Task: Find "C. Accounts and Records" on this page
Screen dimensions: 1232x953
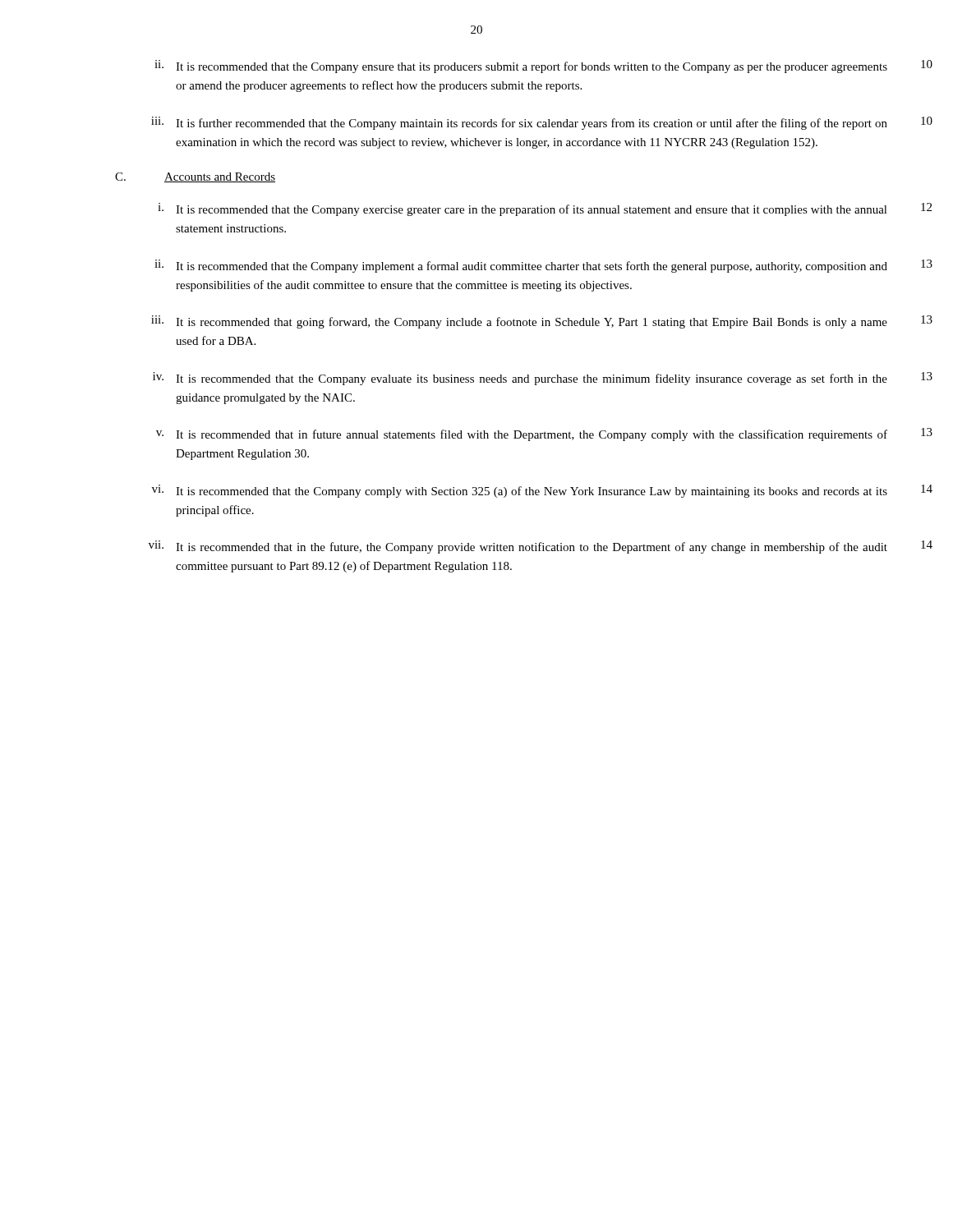Action: coord(195,177)
